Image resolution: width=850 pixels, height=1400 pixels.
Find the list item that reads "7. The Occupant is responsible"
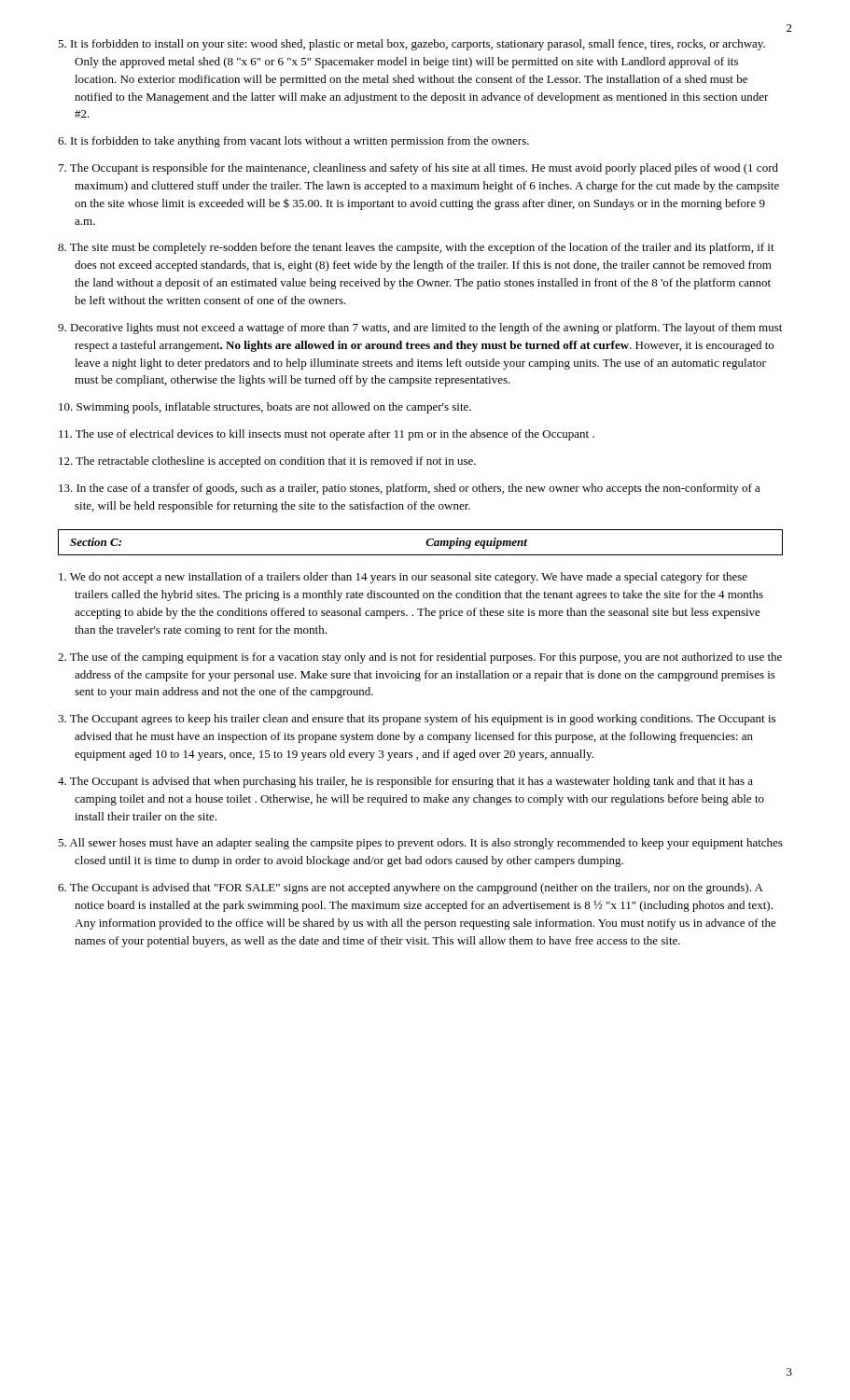tap(420, 195)
